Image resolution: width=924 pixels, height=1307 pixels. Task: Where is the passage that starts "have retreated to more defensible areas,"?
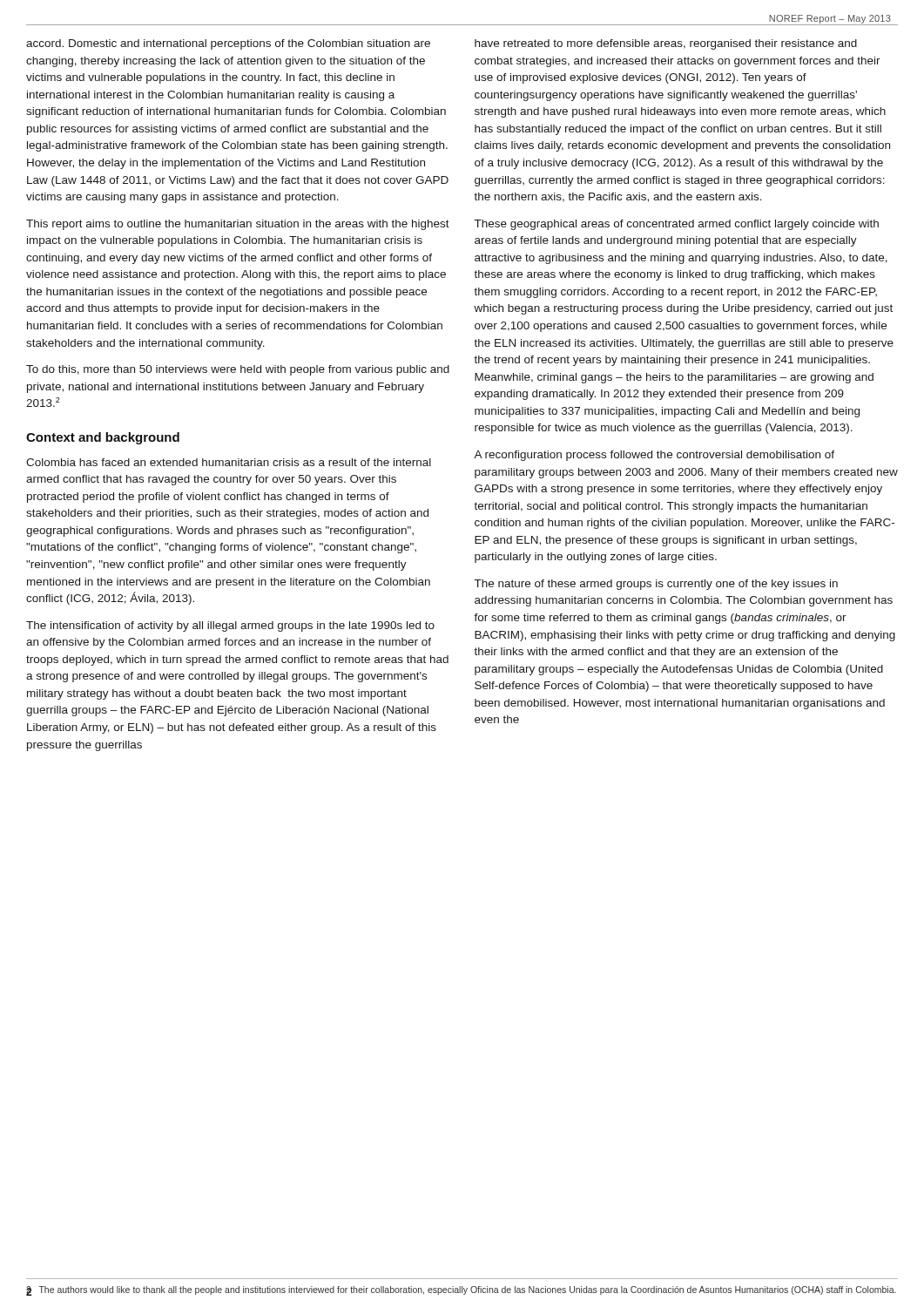click(x=686, y=120)
